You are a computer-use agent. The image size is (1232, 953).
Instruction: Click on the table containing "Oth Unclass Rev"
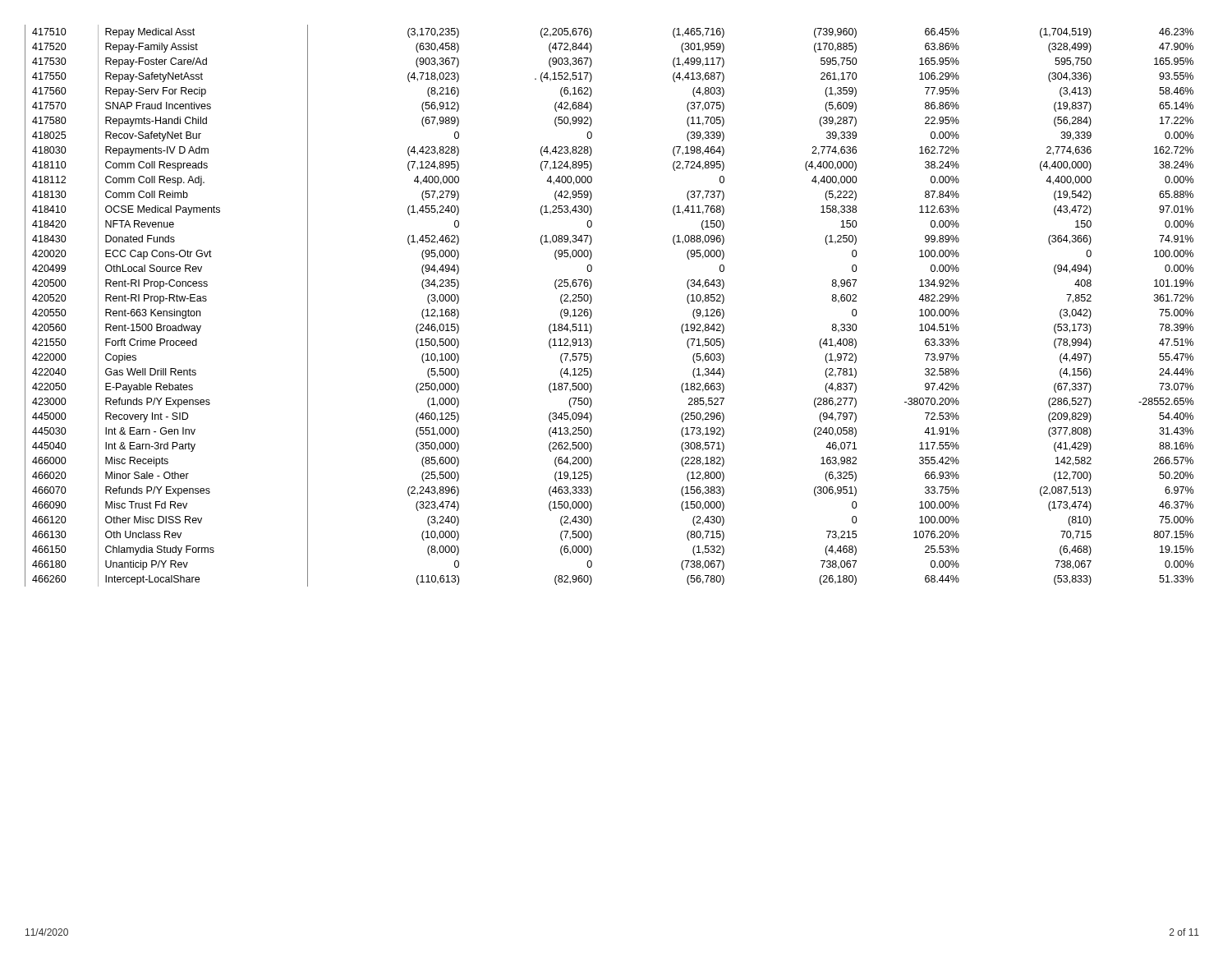612,306
